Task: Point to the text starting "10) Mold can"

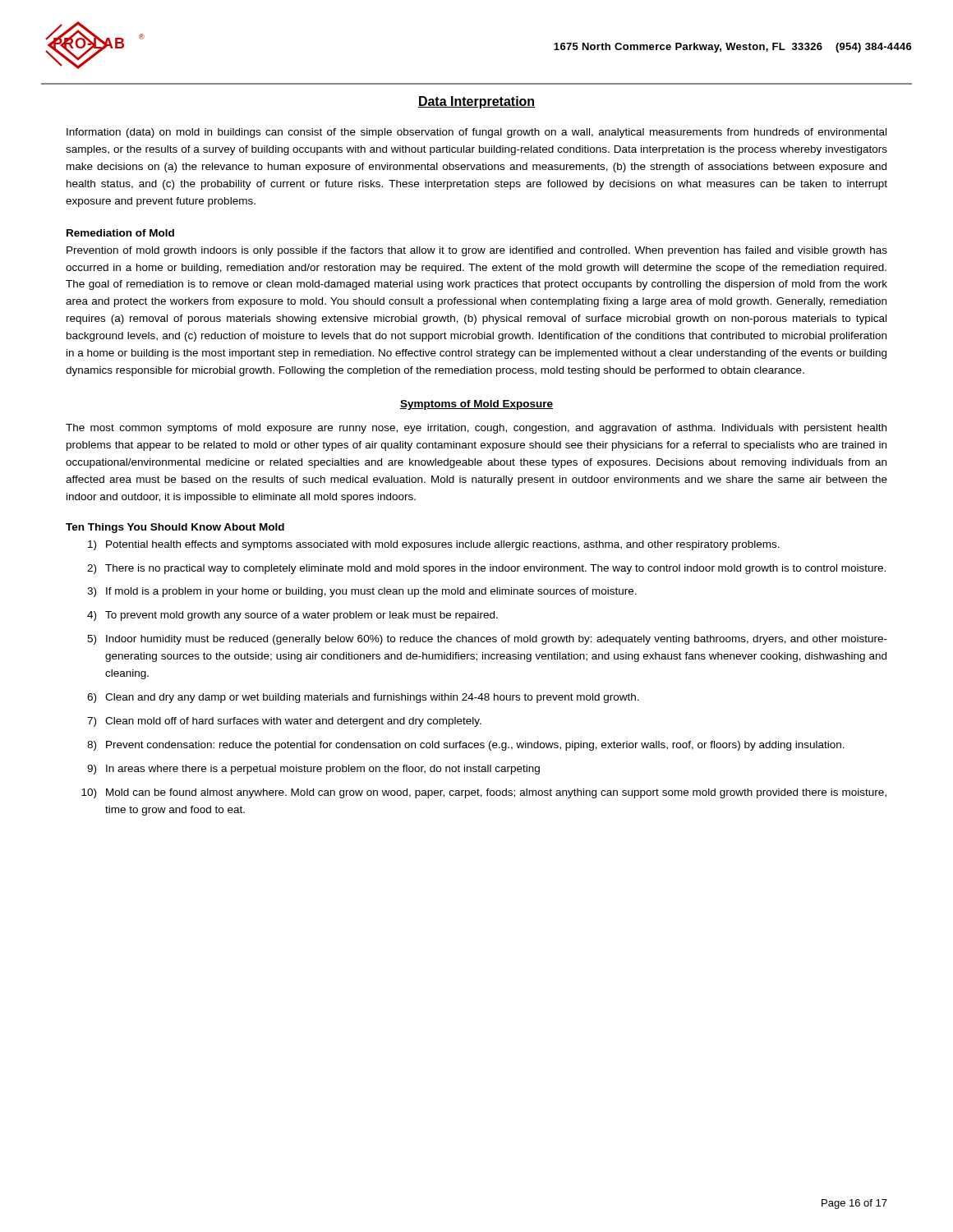Action: tap(476, 801)
